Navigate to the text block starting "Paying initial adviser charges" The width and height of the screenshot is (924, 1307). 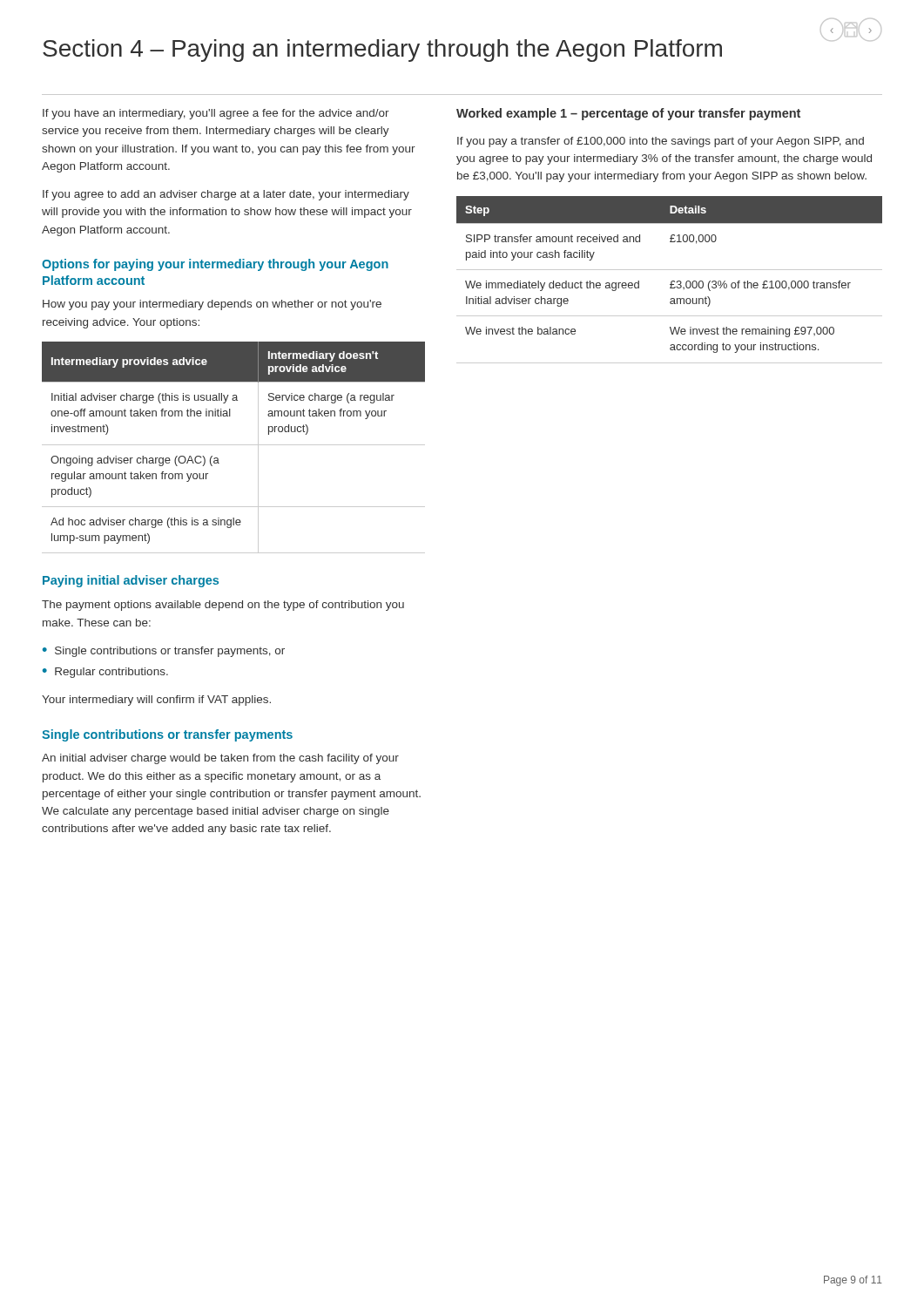click(131, 581)
